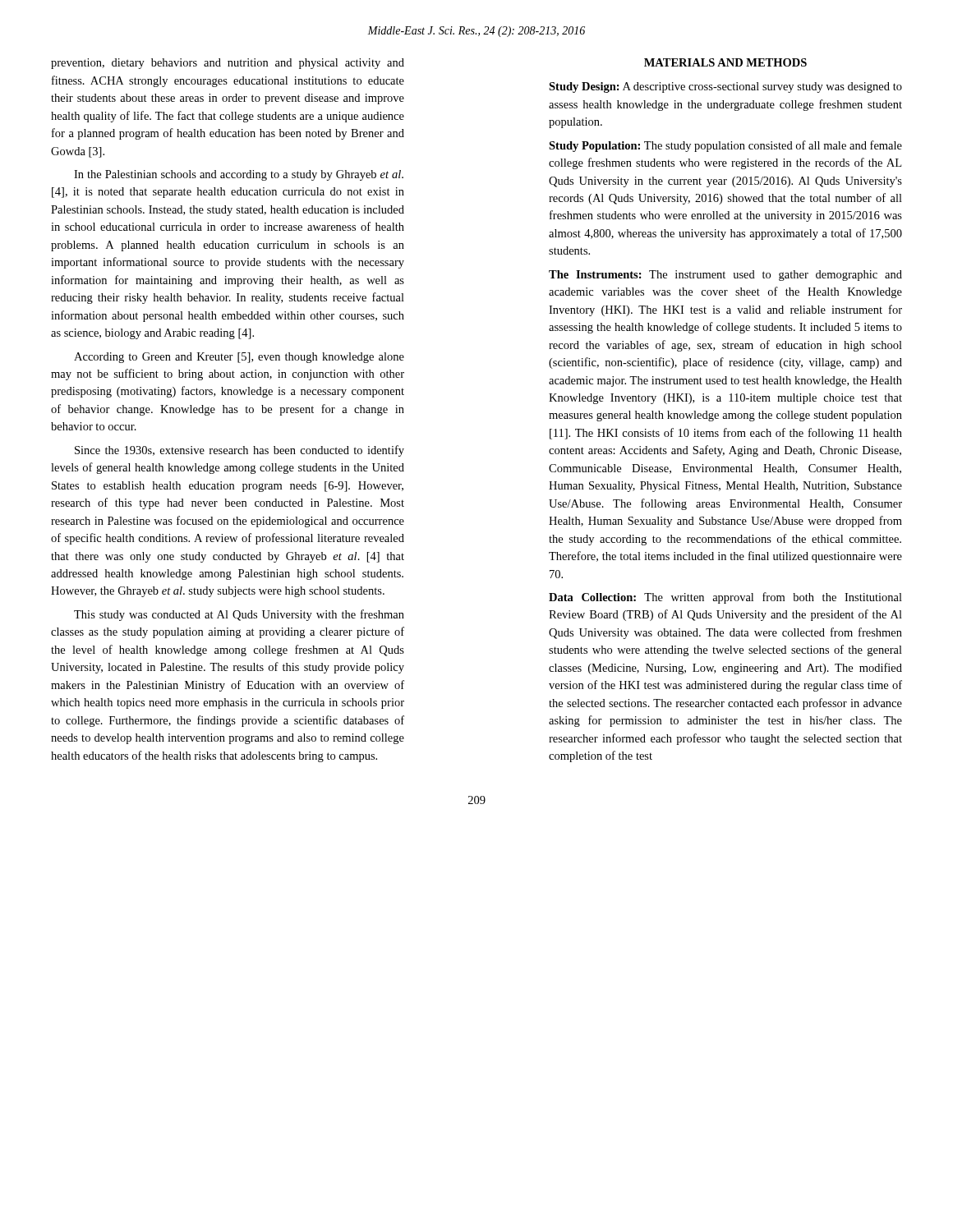This screenshot has width=953, height=1232.
Task: Select the text block that says "Data Collection: The written approval from both the"
Action: pyautogui.click(x=725, y=677)
